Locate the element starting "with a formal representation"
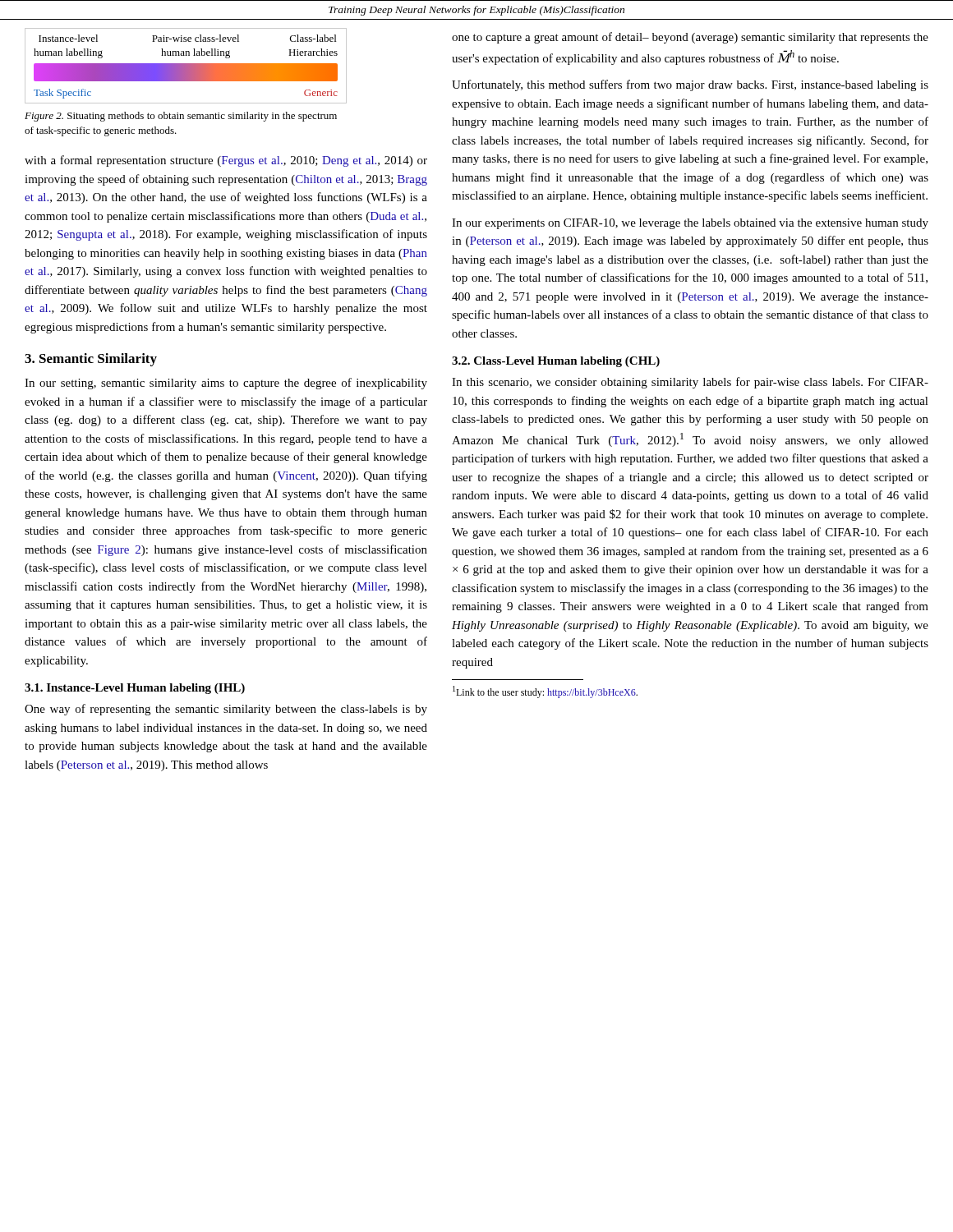 click(226, 243)
